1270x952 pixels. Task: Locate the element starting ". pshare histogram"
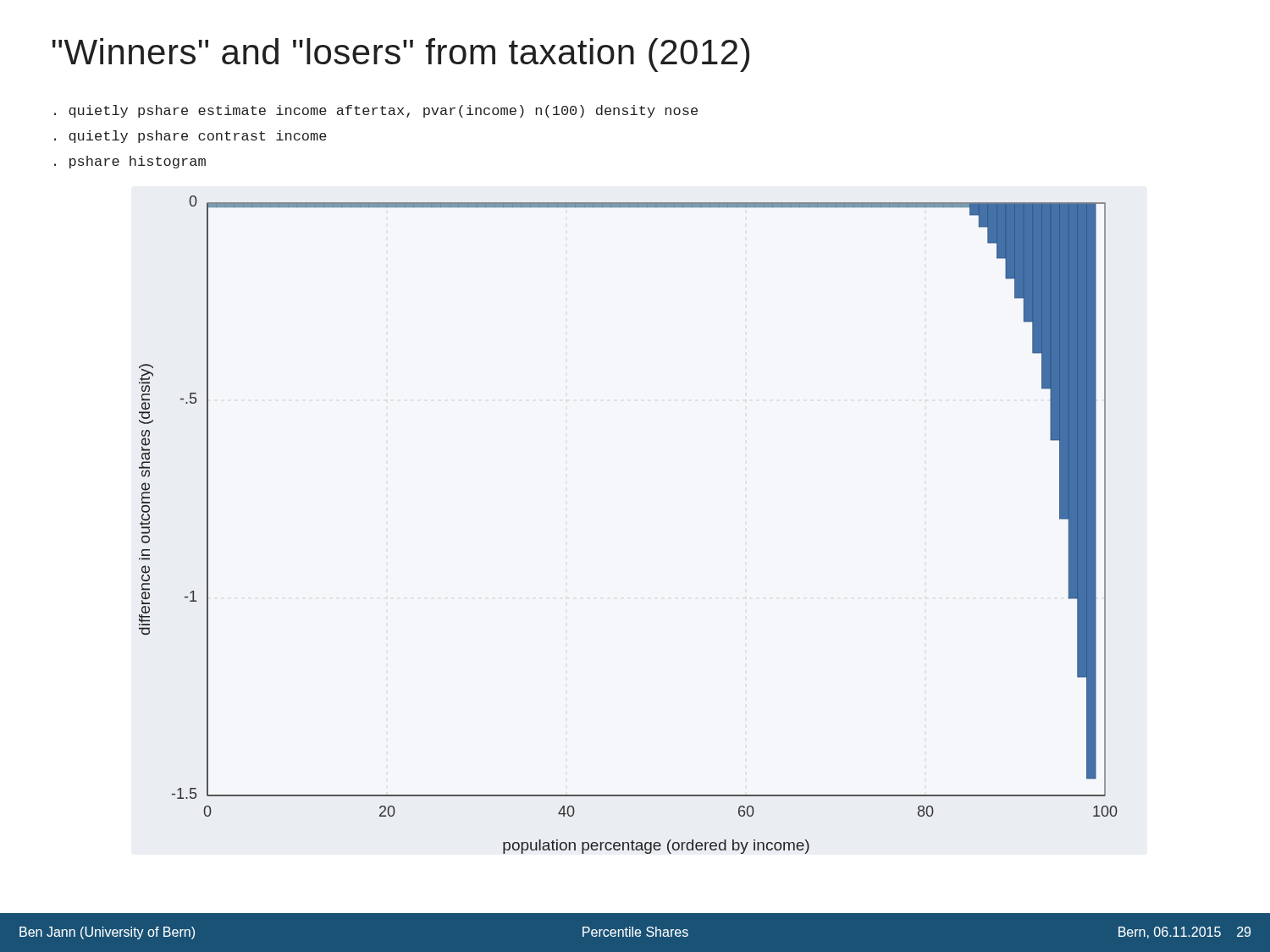[x=129, y=162]
